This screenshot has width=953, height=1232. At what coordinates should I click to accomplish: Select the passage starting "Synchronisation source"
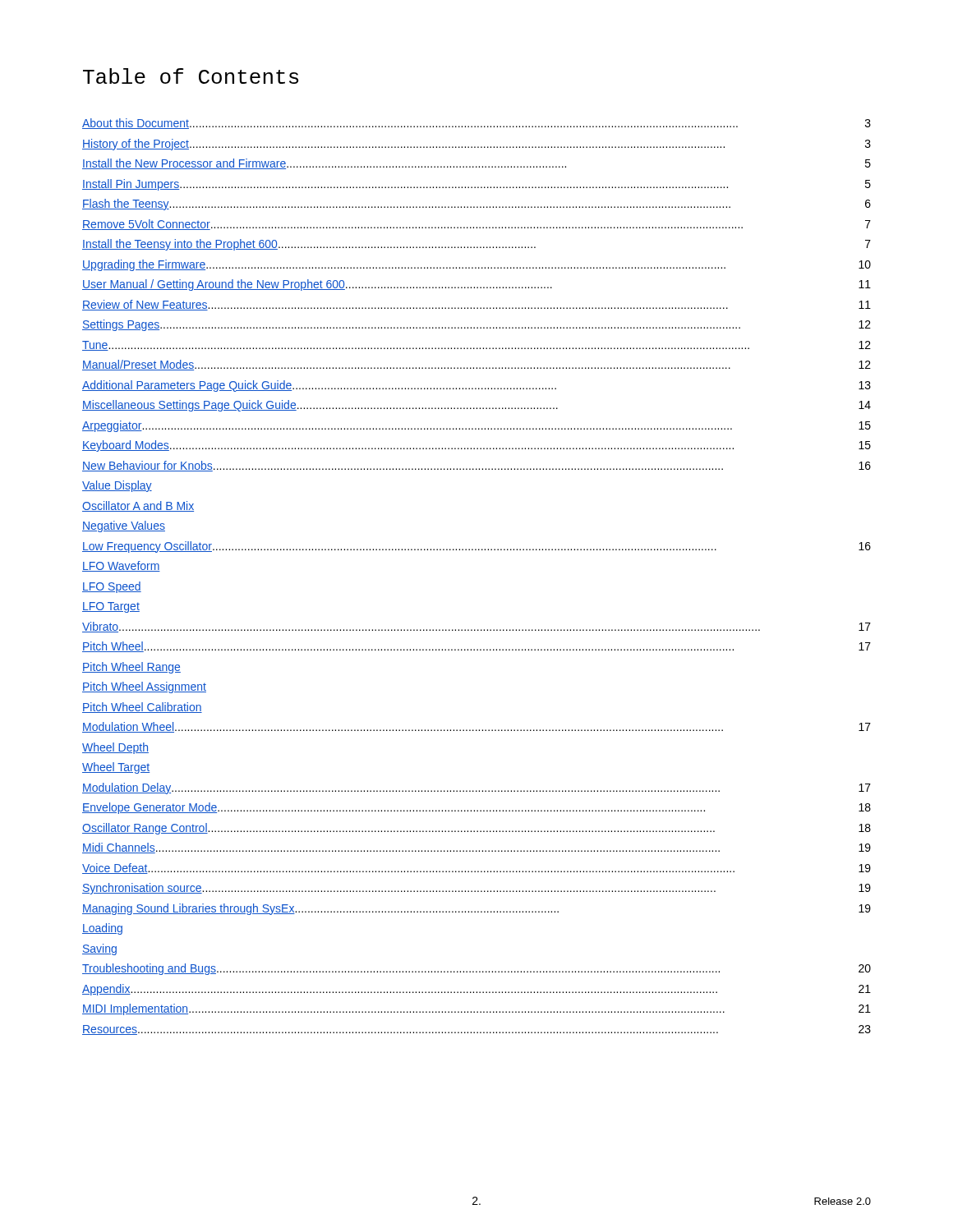[x=476, y=888]
